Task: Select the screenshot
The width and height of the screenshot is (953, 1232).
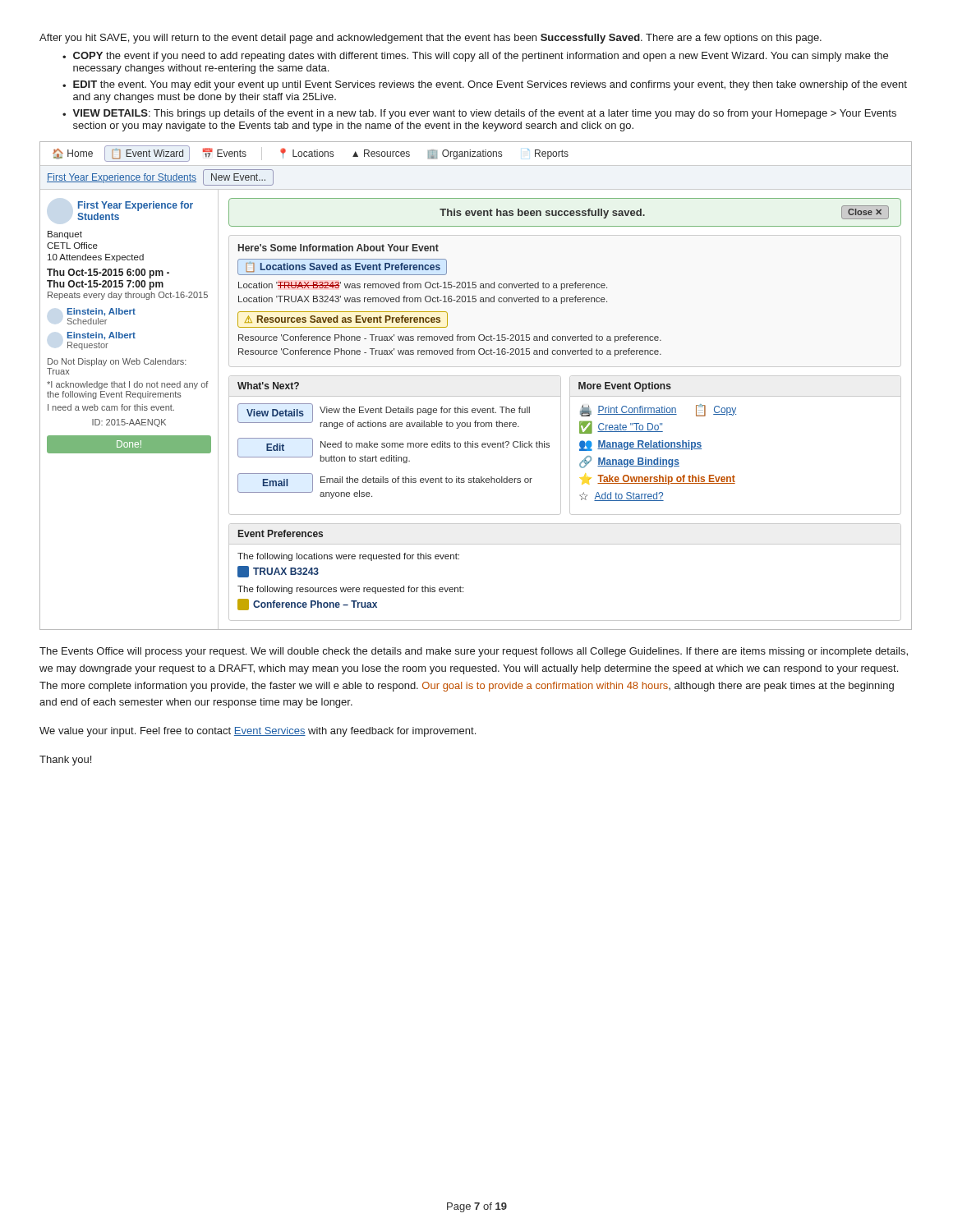Action: [x=476, y=385]
